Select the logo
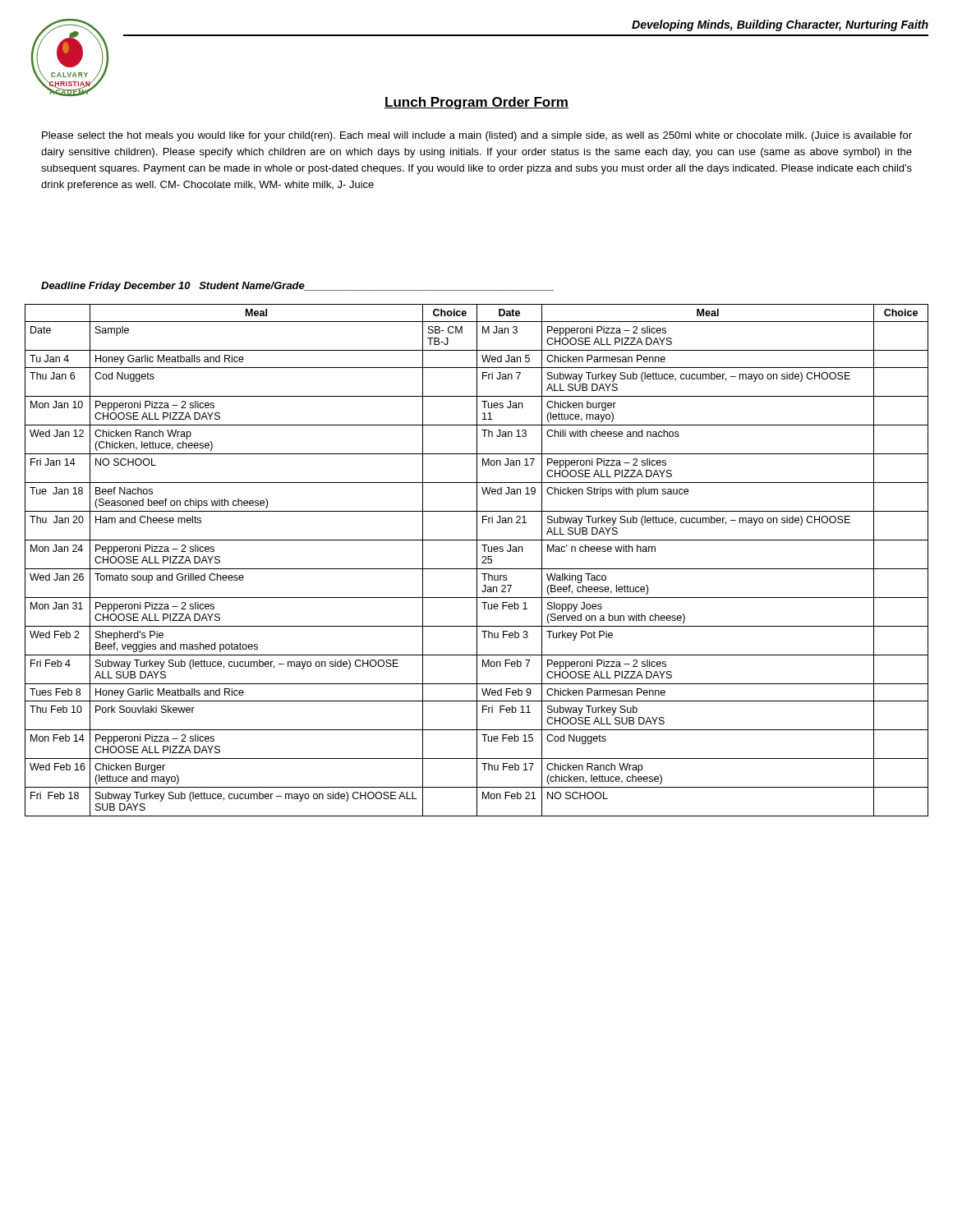Screen dimensions: 1232x953 click(x=70, y=60)
